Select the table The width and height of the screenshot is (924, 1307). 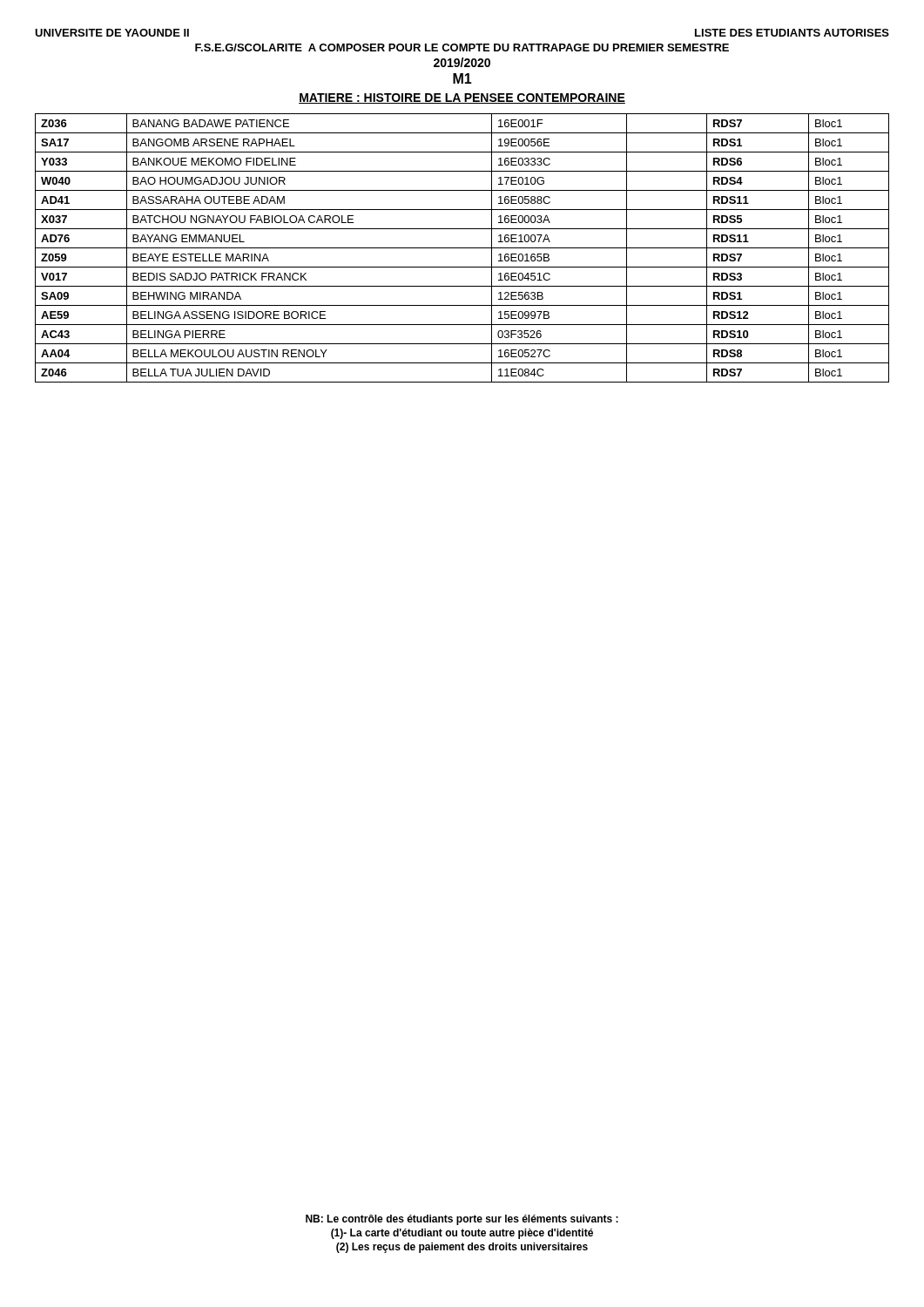(462, 248)
